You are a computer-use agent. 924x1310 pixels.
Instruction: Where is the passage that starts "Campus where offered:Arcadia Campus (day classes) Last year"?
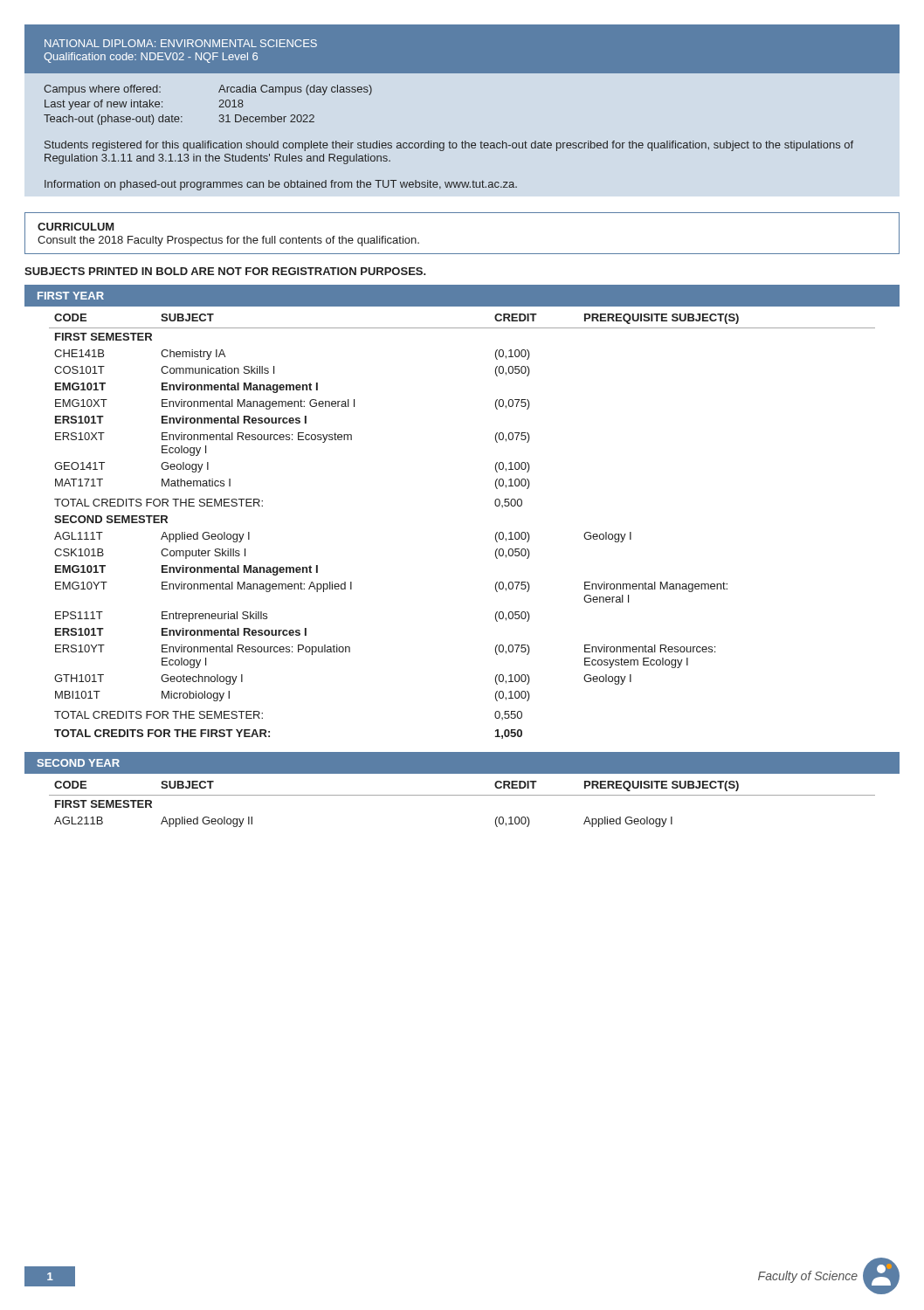point(96,90)
